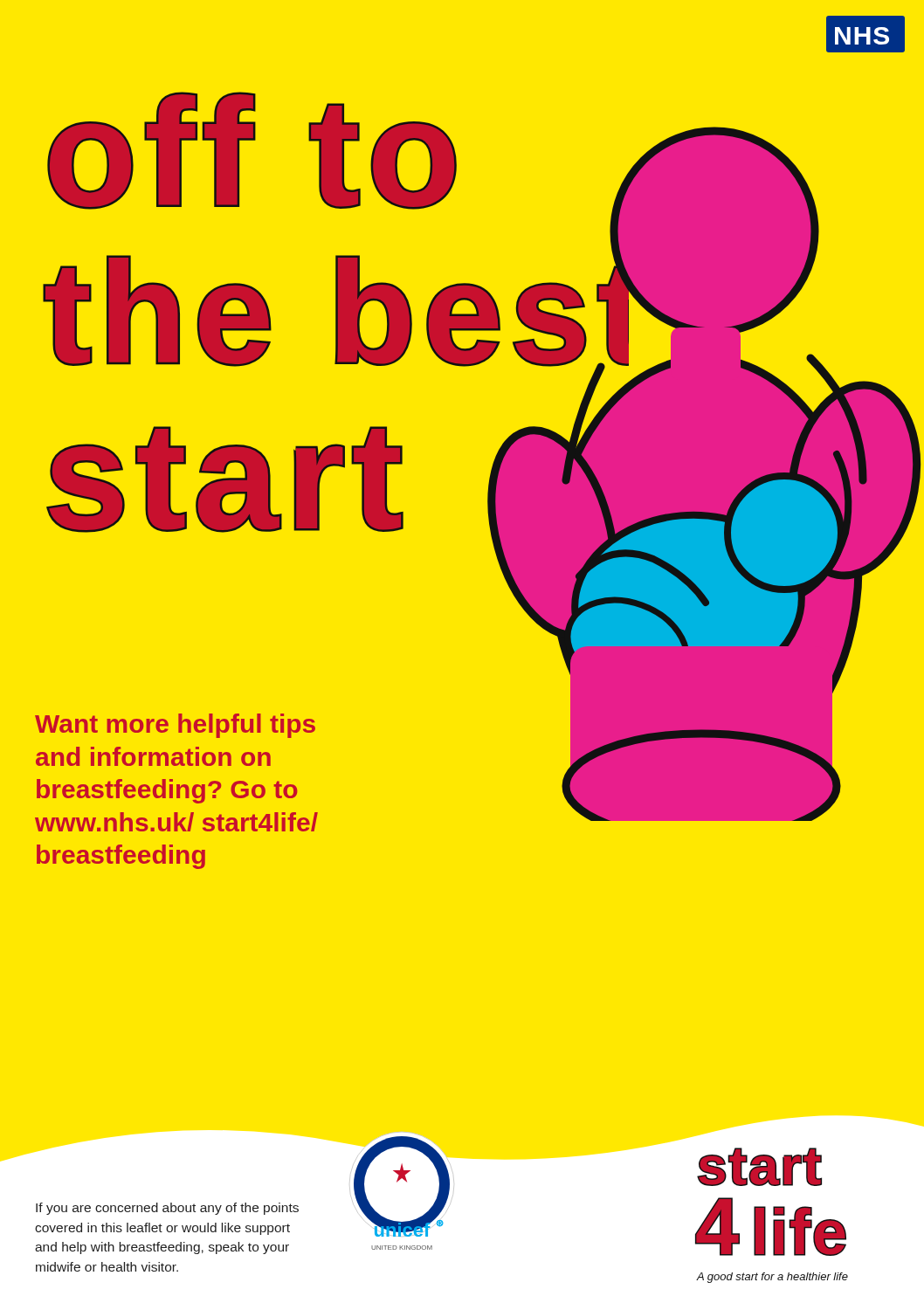
Task: Find the illustration
Action: 671,463
